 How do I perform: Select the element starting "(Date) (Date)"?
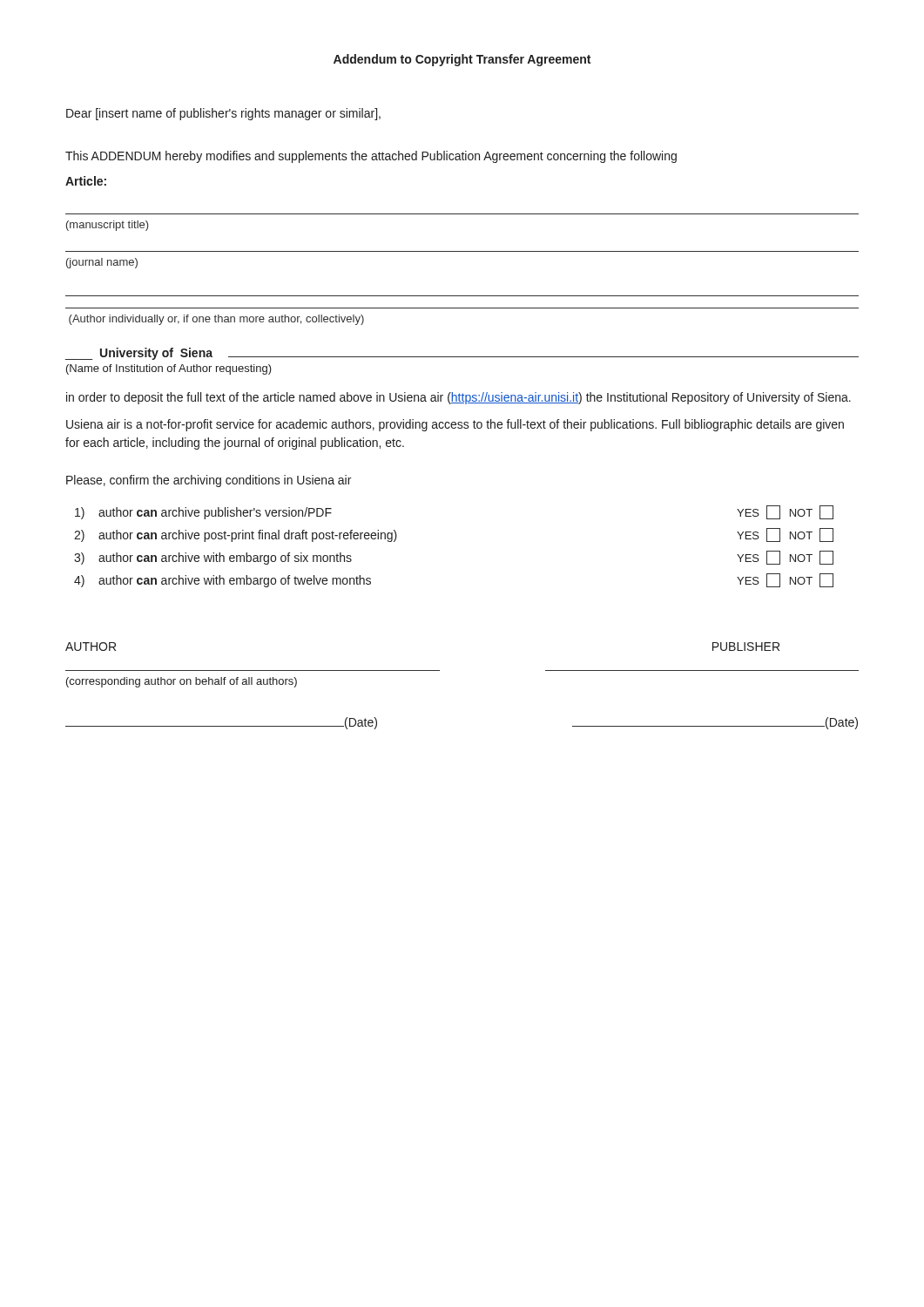368,723
